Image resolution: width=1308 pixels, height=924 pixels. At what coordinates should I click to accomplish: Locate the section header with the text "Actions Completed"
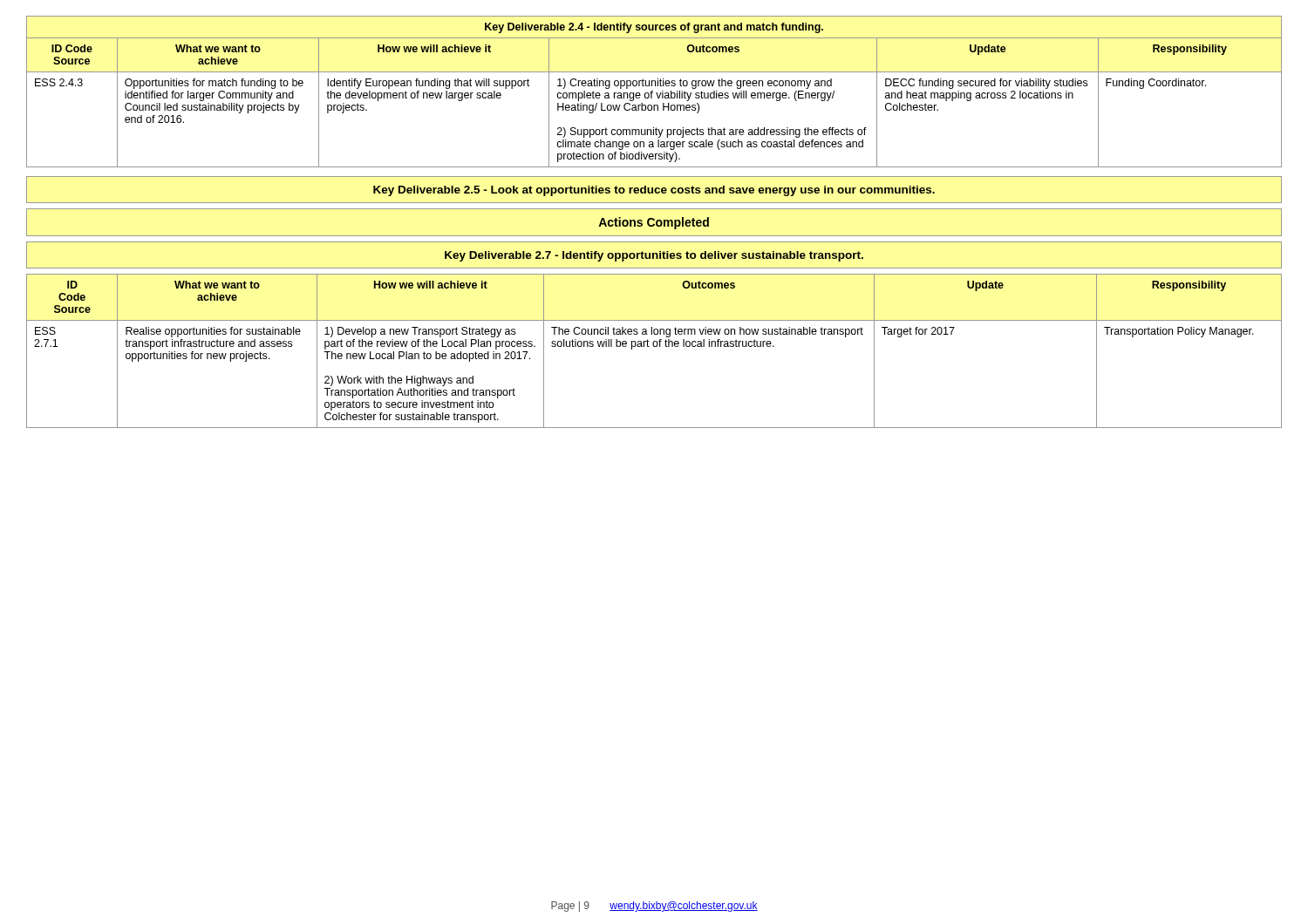(654, 222)
